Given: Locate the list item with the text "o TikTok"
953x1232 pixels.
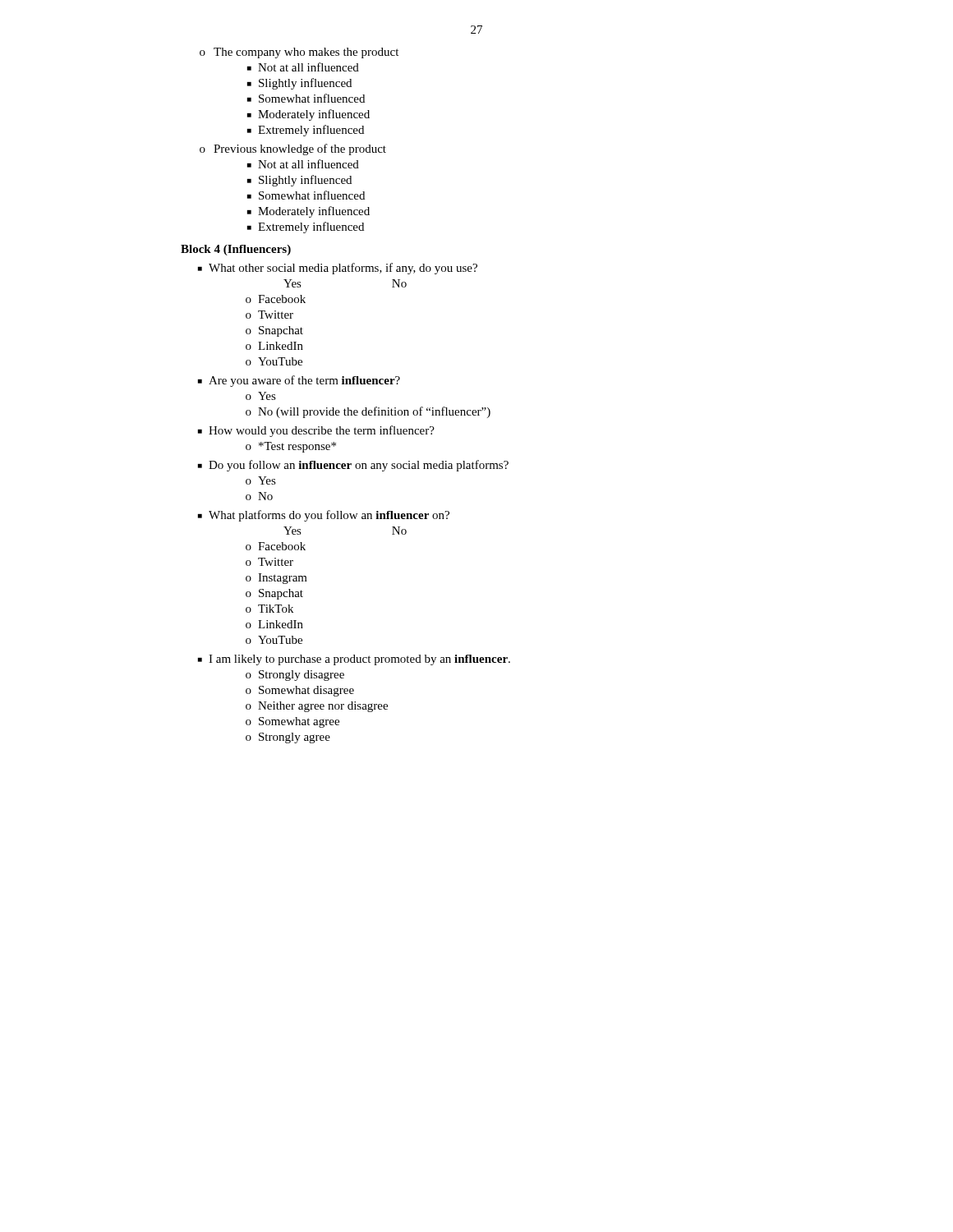Looking at the screenshot, I should coord(262,609).
